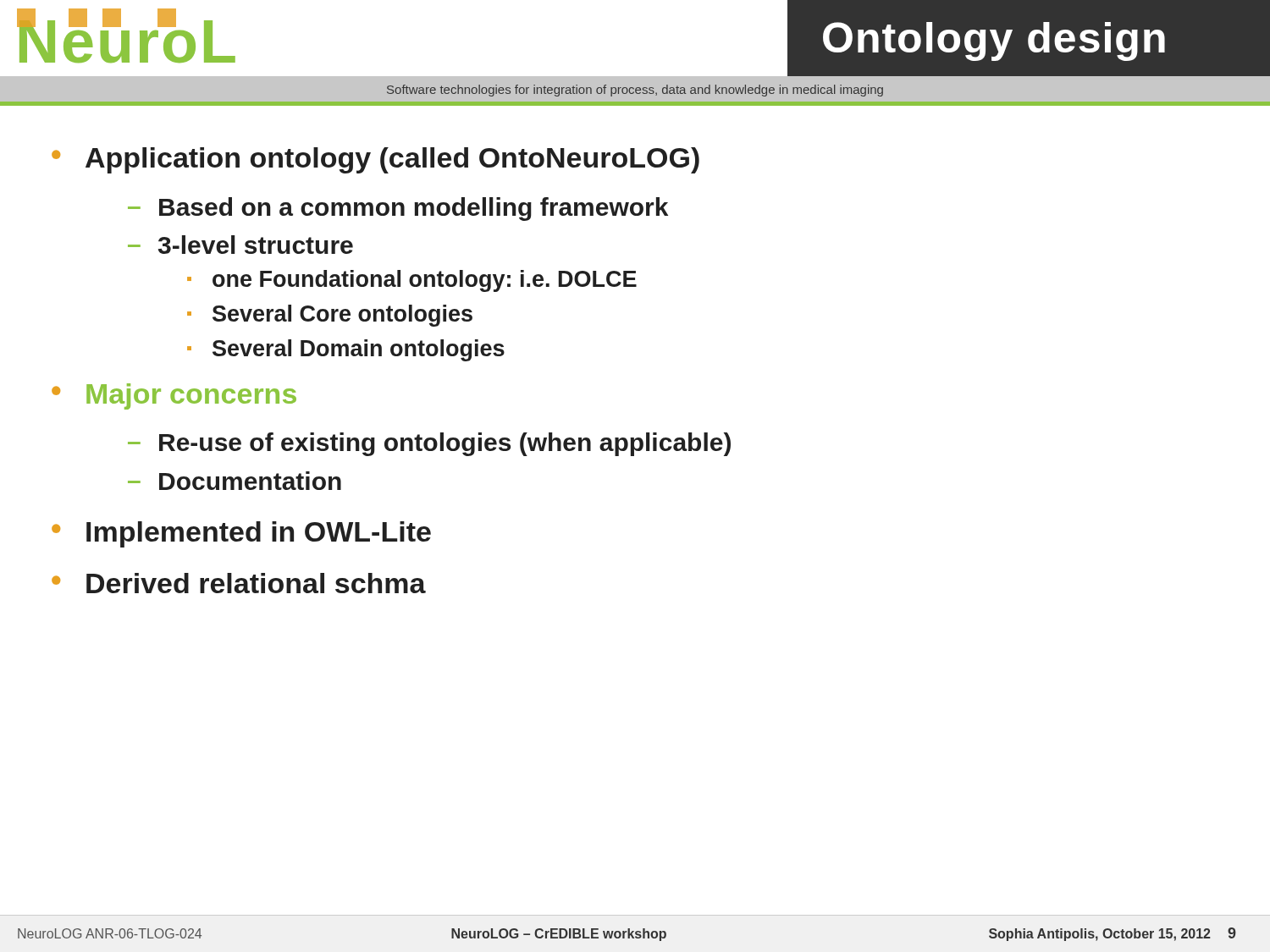The width and height of the screenshot is (1270, 952).
Task: Find the text block that says "Software technologies for integration of process,"
Action: pyautogui.click(x=635, y=89)
